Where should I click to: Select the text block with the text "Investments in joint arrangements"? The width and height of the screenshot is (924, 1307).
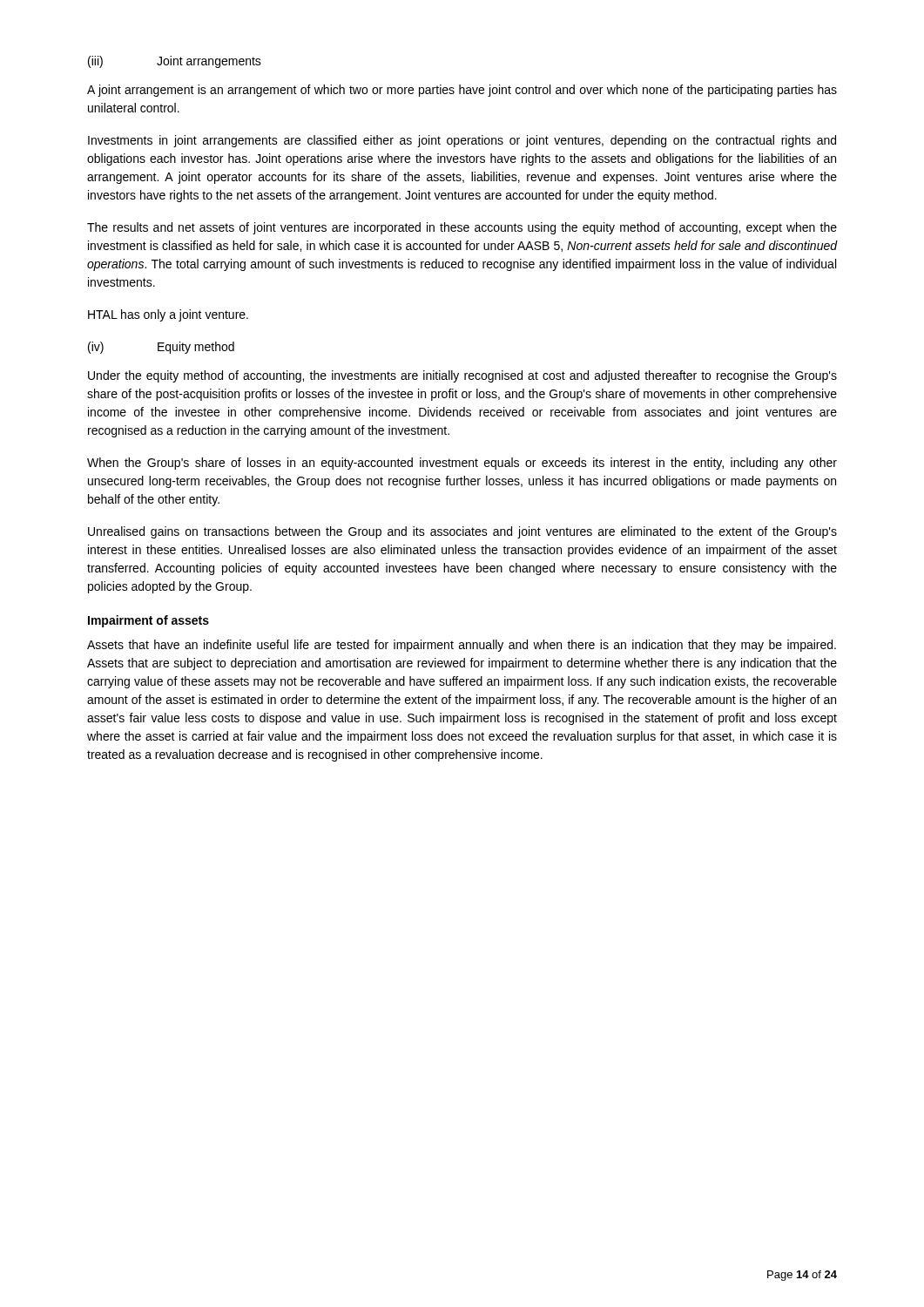point(462,168)
